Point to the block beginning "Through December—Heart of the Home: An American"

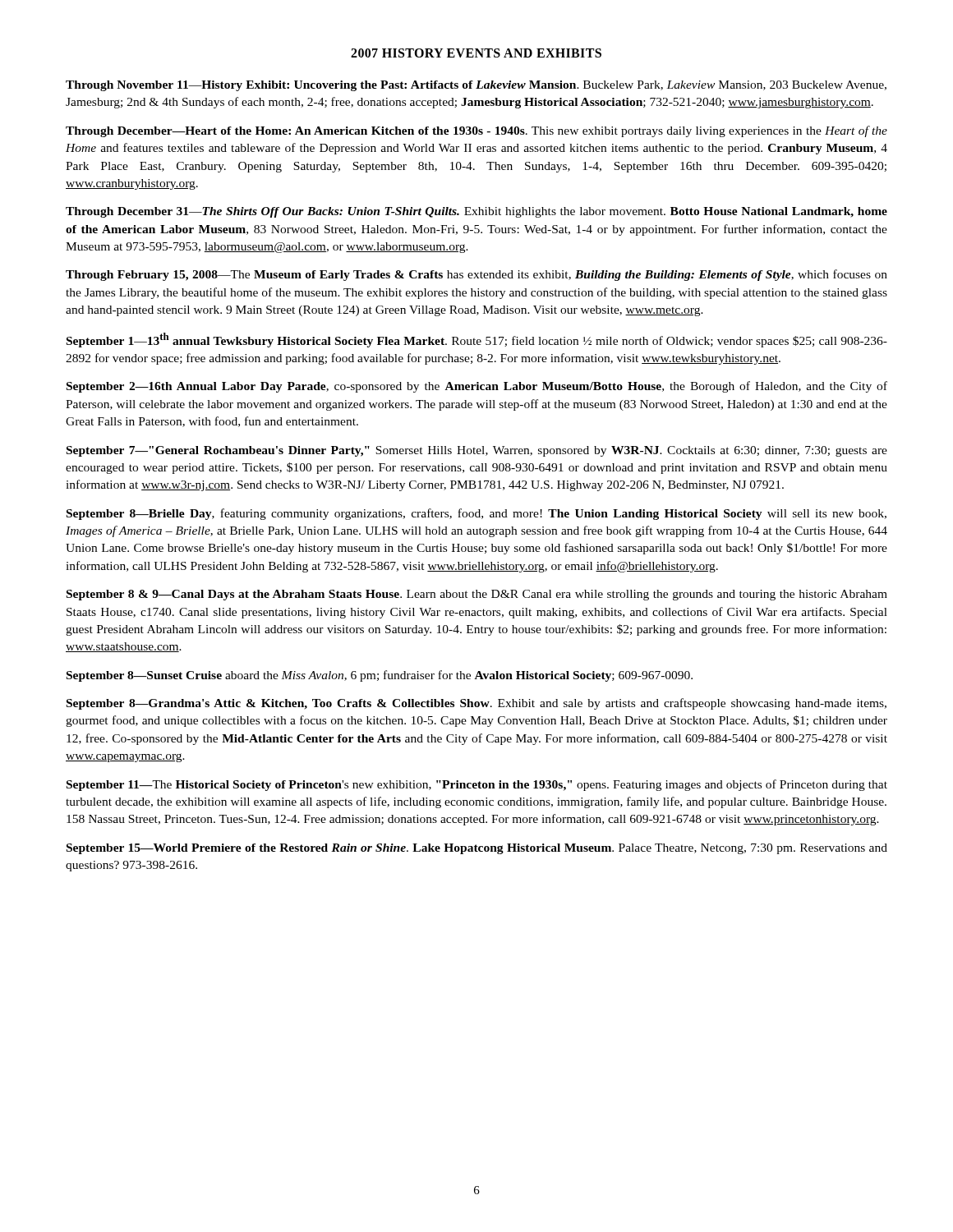[476, 156]
